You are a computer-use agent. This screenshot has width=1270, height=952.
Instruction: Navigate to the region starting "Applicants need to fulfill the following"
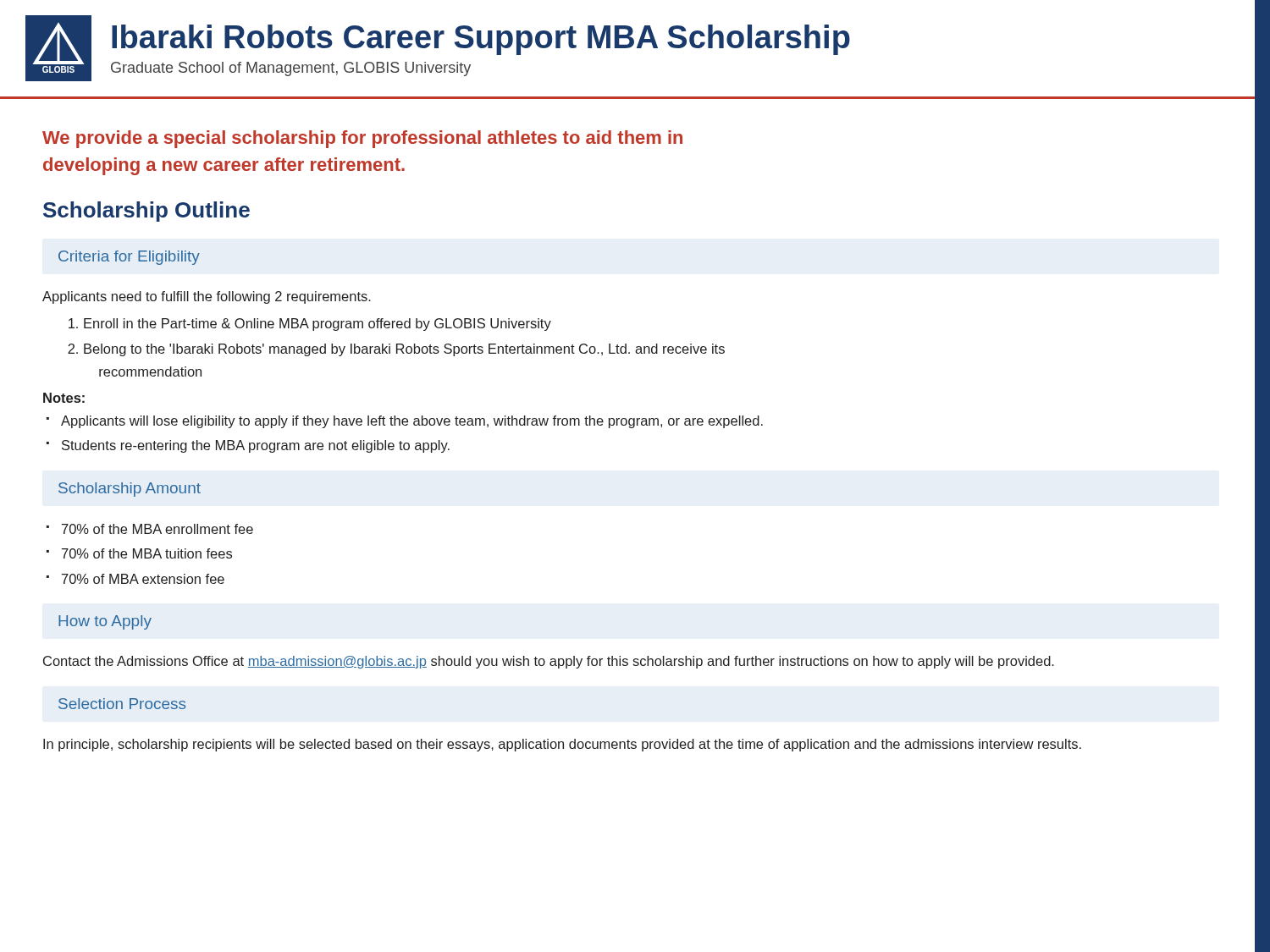(x=207, y=297)
